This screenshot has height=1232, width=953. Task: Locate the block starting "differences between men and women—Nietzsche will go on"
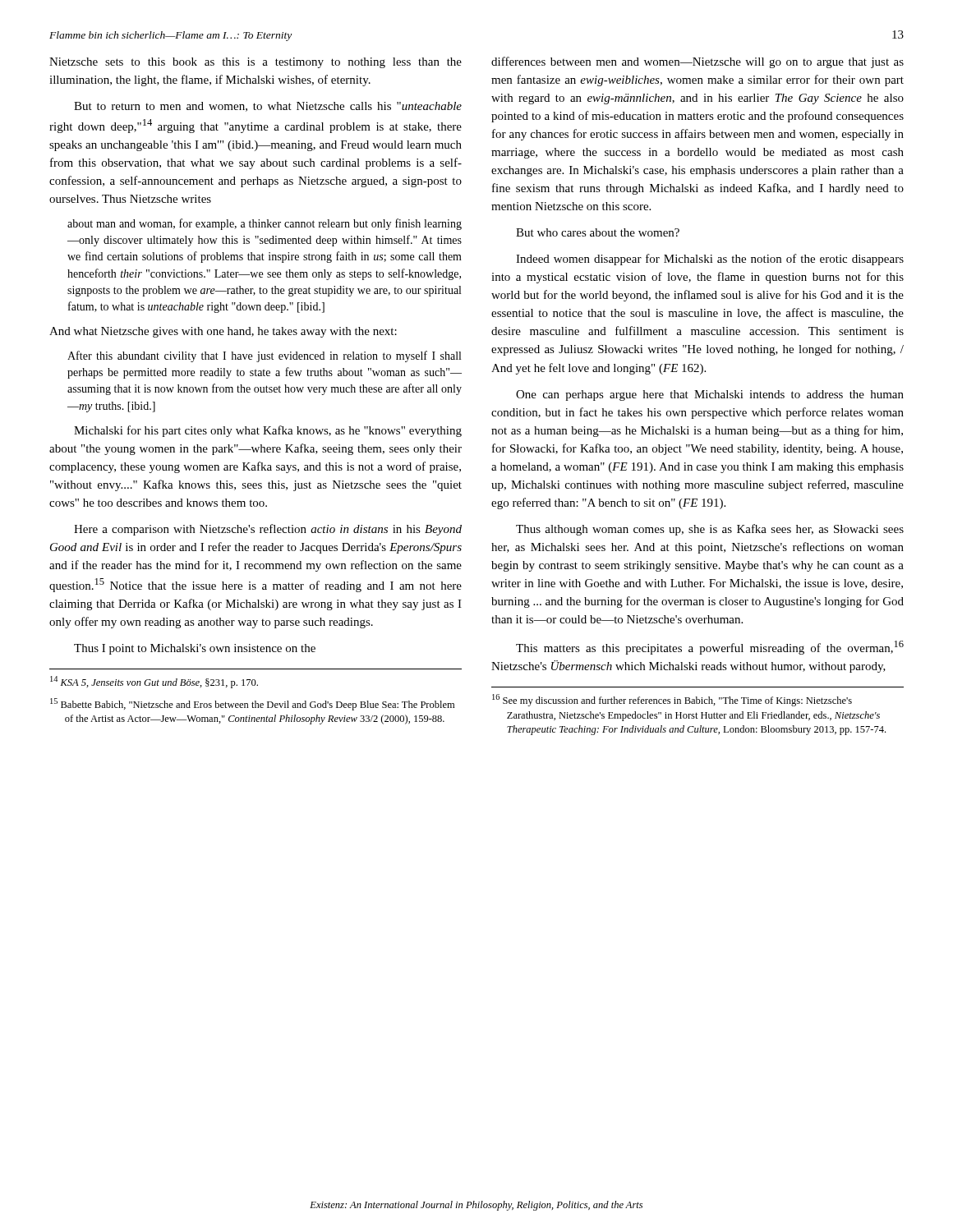698,134
